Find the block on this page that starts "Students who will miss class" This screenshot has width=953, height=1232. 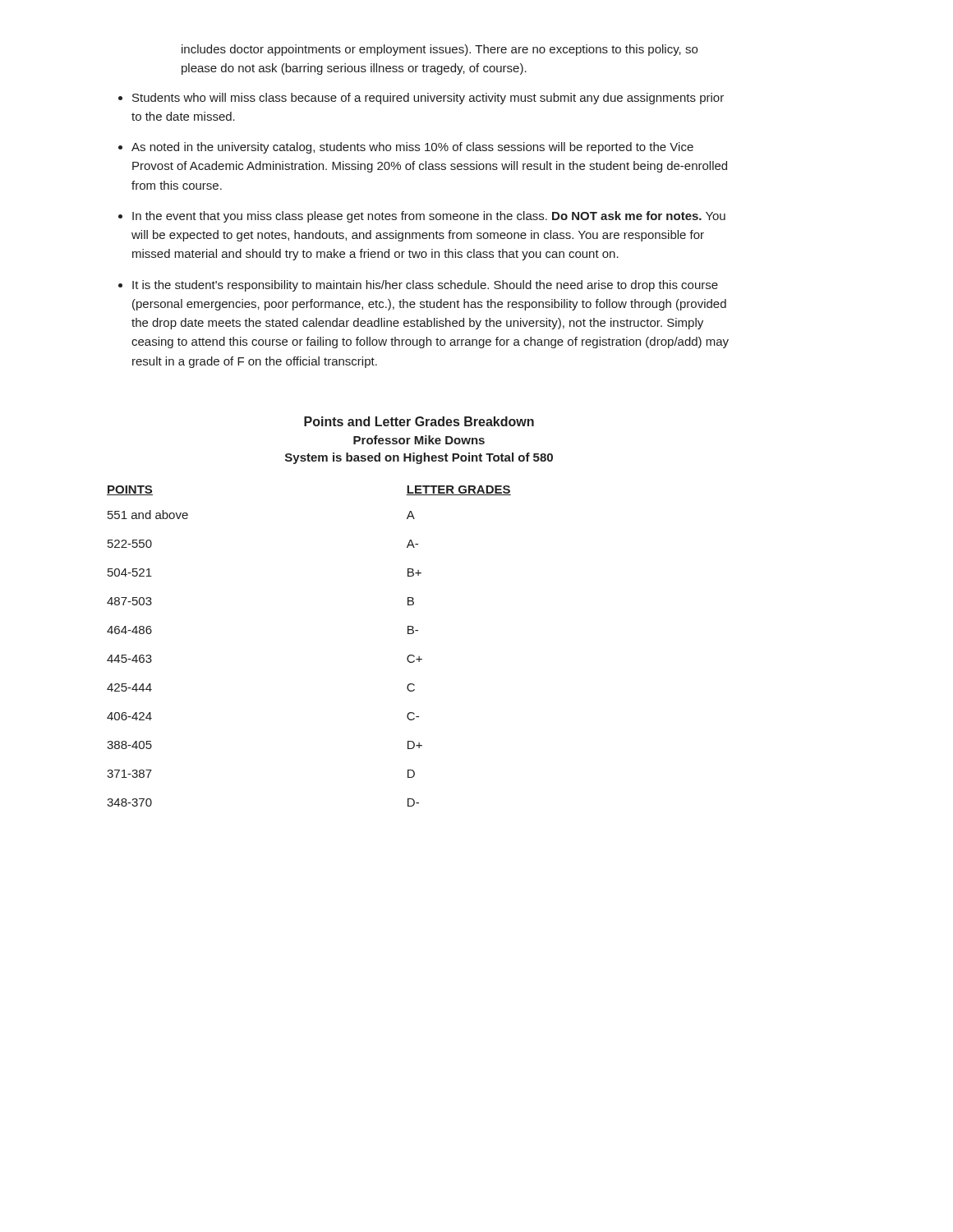(x=431, y=107)
